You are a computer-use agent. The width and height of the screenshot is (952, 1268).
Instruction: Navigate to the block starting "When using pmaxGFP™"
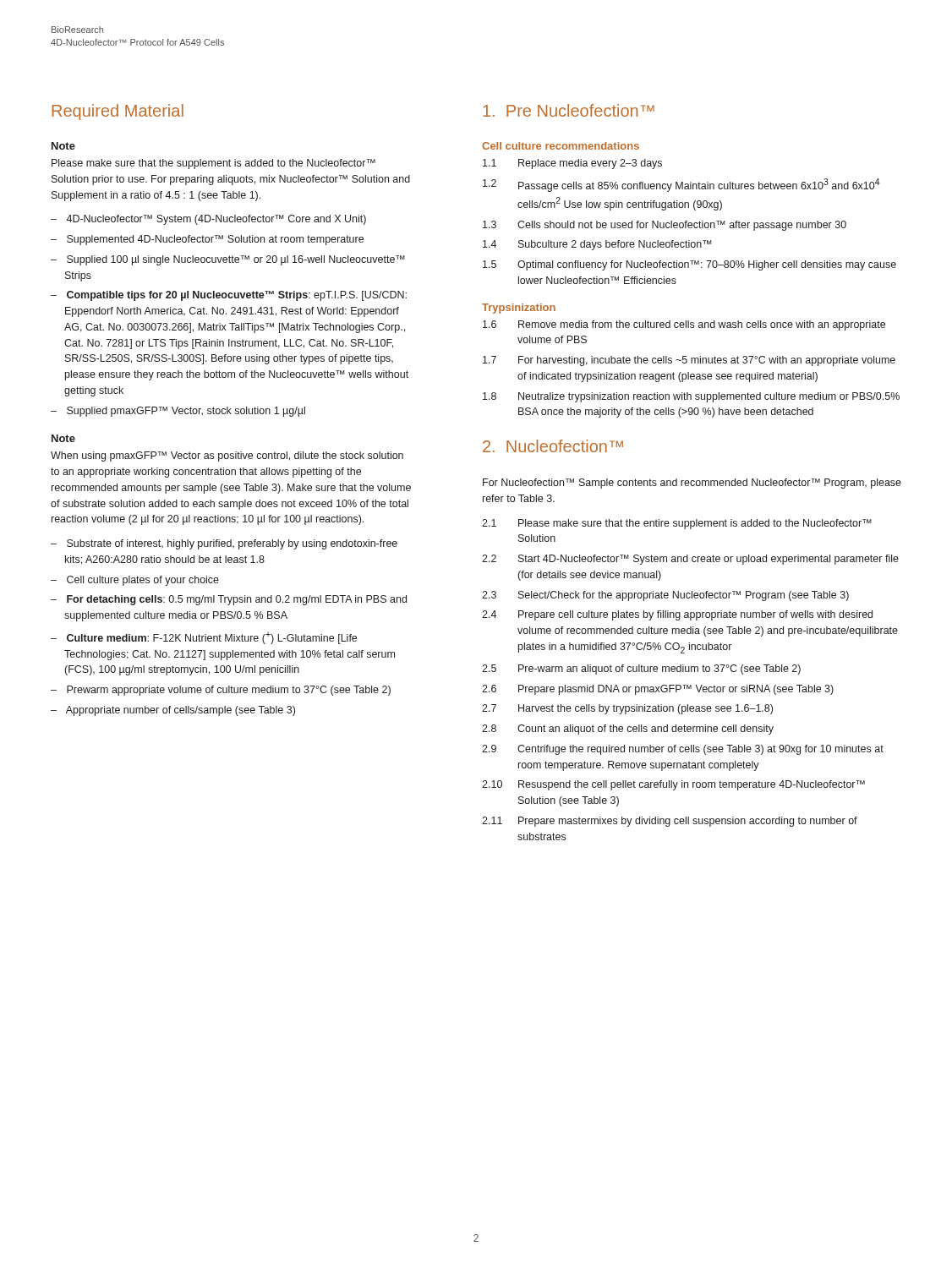click(x=231, y=488)
